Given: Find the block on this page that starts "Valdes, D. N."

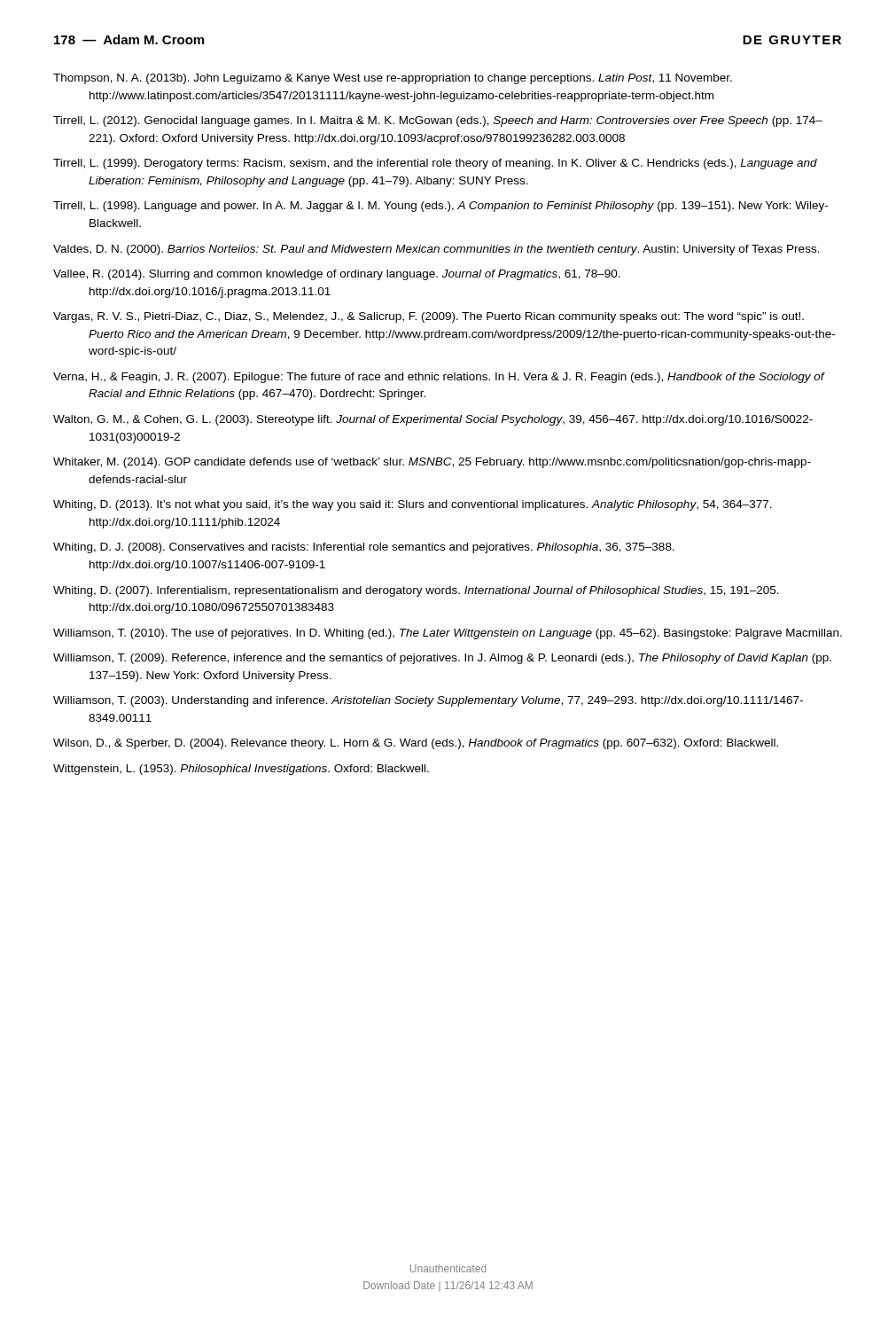Looking at the screenshot, I should point(437,248).
